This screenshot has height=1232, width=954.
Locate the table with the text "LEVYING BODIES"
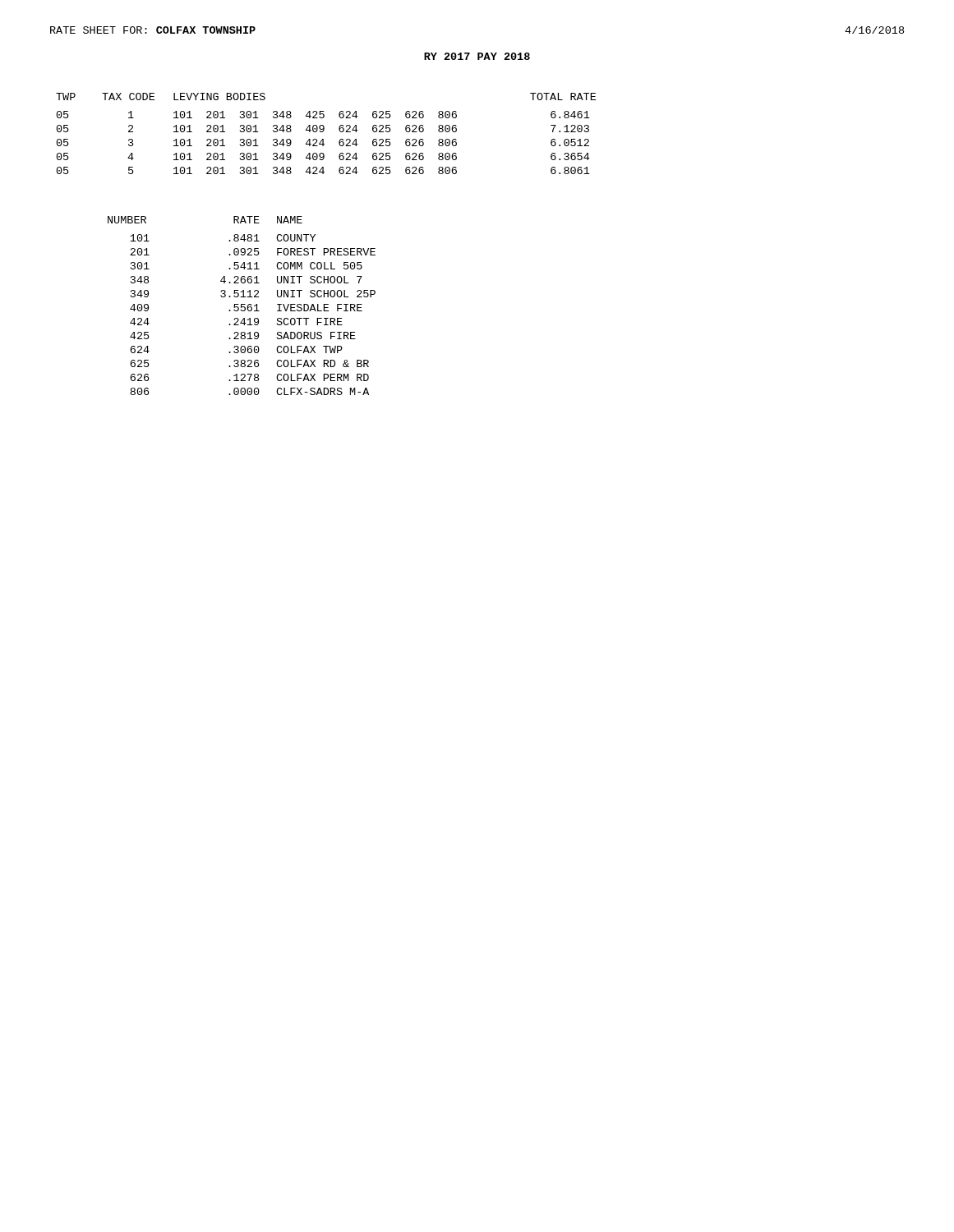click(323, 134)
